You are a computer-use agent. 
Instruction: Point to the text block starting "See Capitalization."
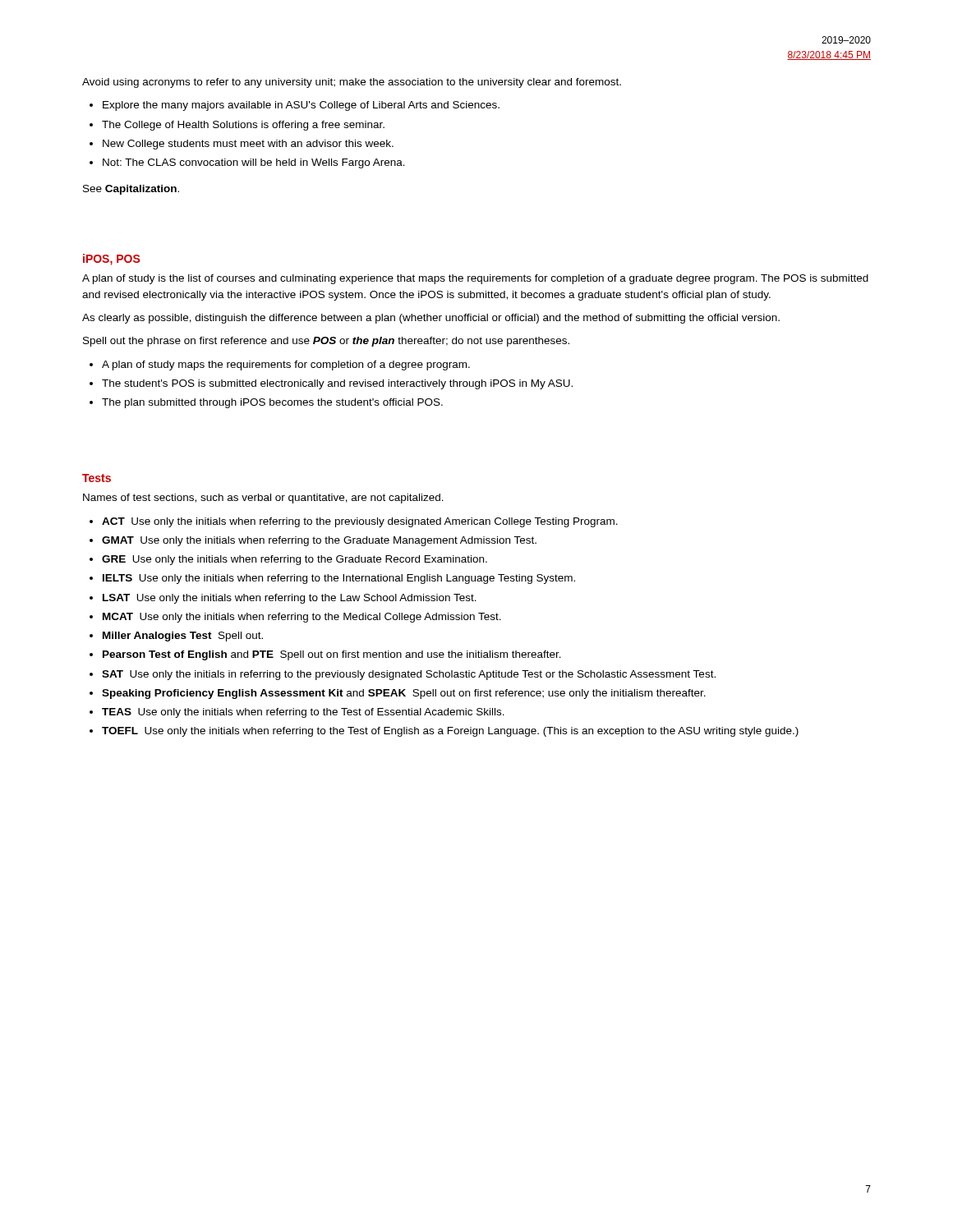pyautogui.click(x=131, y=190)
